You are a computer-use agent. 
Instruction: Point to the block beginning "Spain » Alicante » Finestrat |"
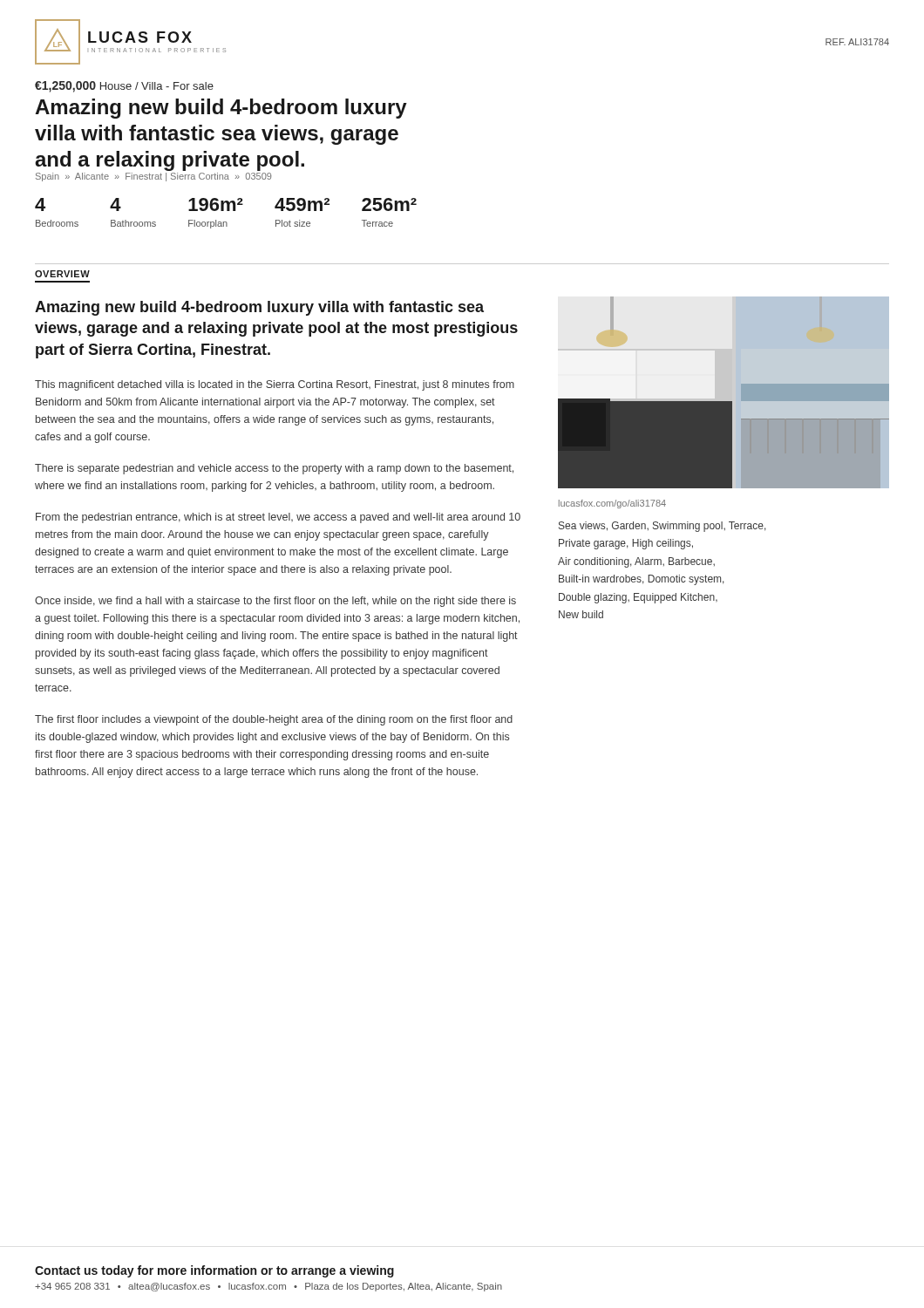pos(153,176)
